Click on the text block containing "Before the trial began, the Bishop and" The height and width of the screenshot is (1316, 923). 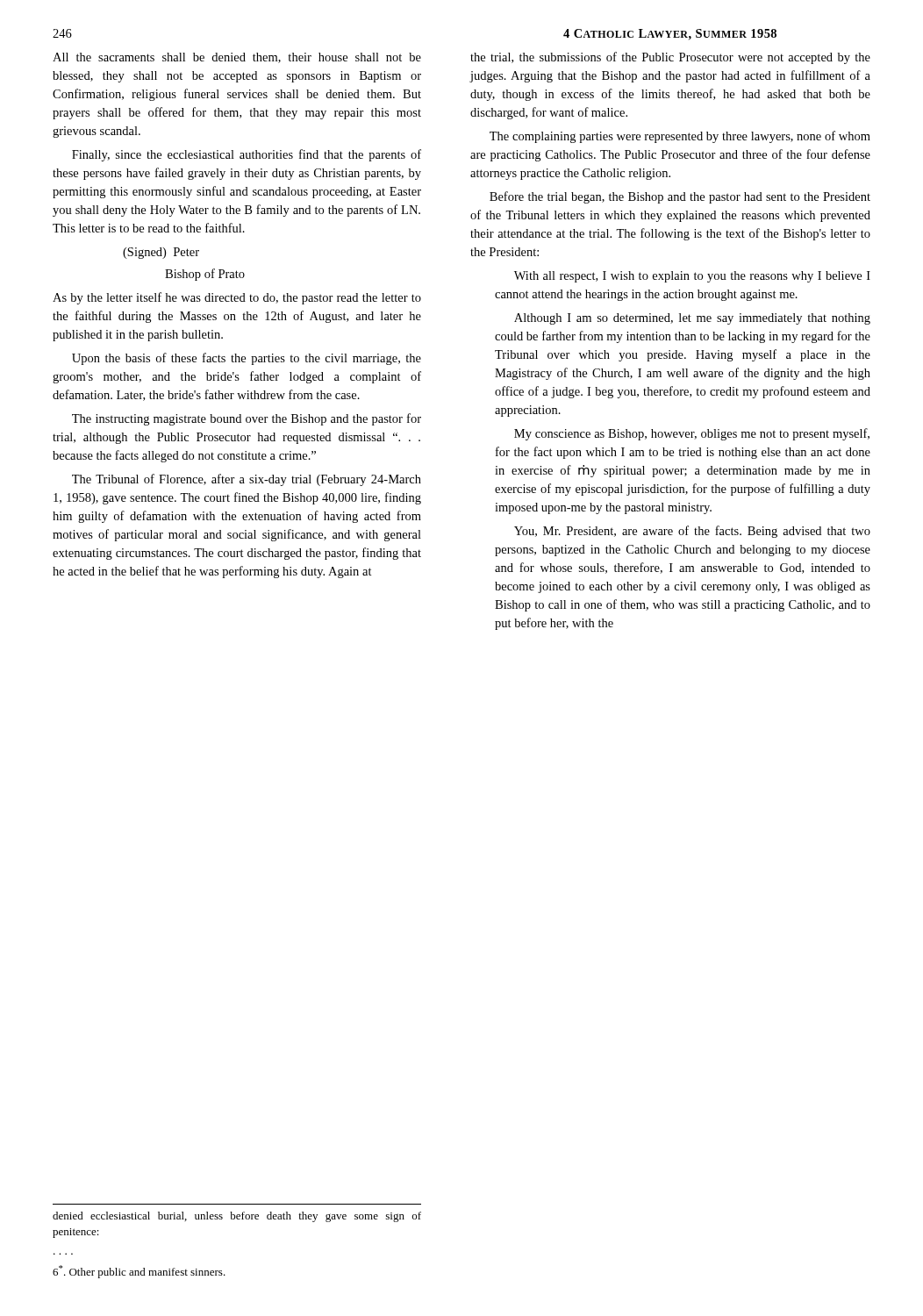click(x=670, y=225)
